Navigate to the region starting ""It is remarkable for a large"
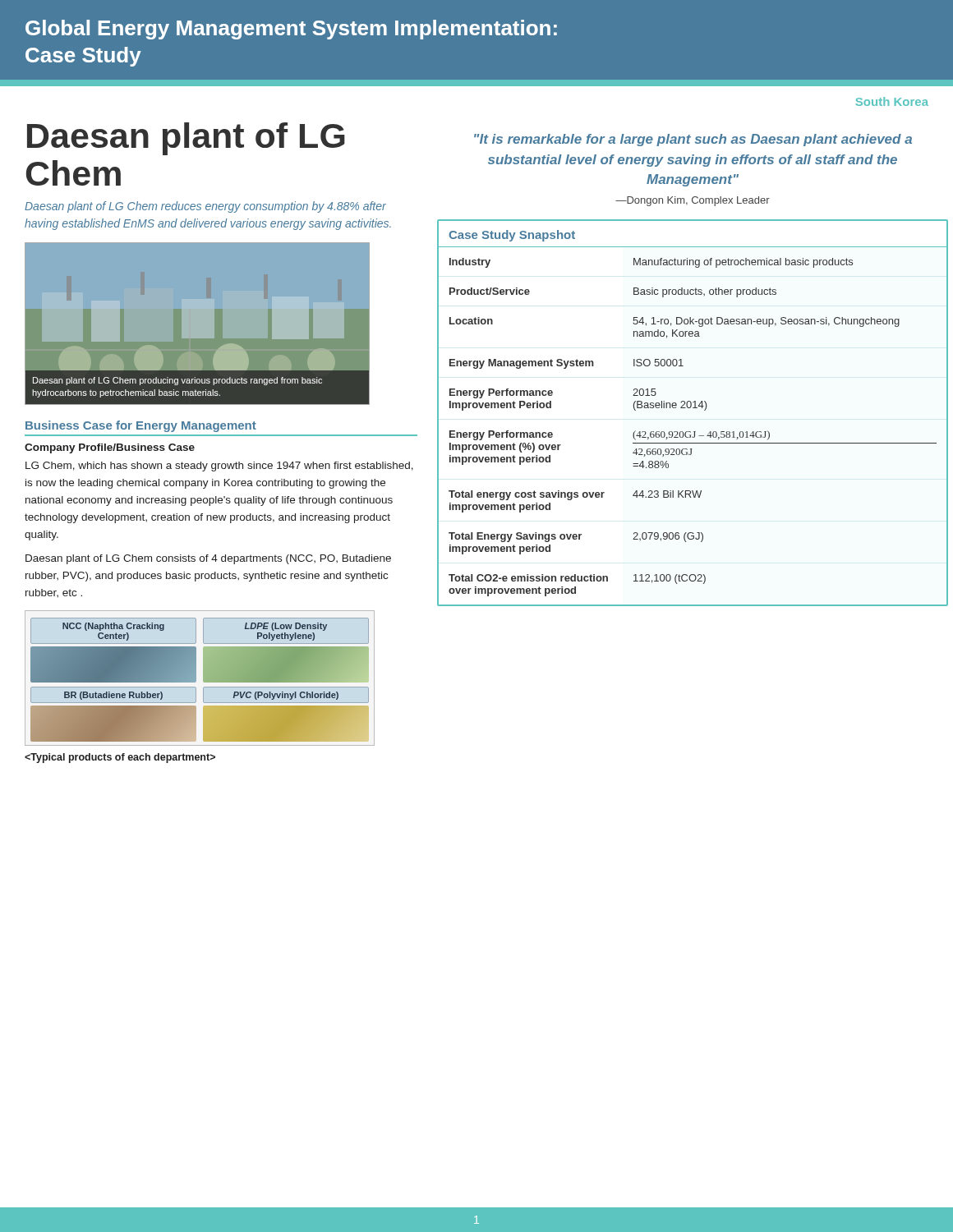The width and height of the screenshot is (953, 1232). [693, 159]
